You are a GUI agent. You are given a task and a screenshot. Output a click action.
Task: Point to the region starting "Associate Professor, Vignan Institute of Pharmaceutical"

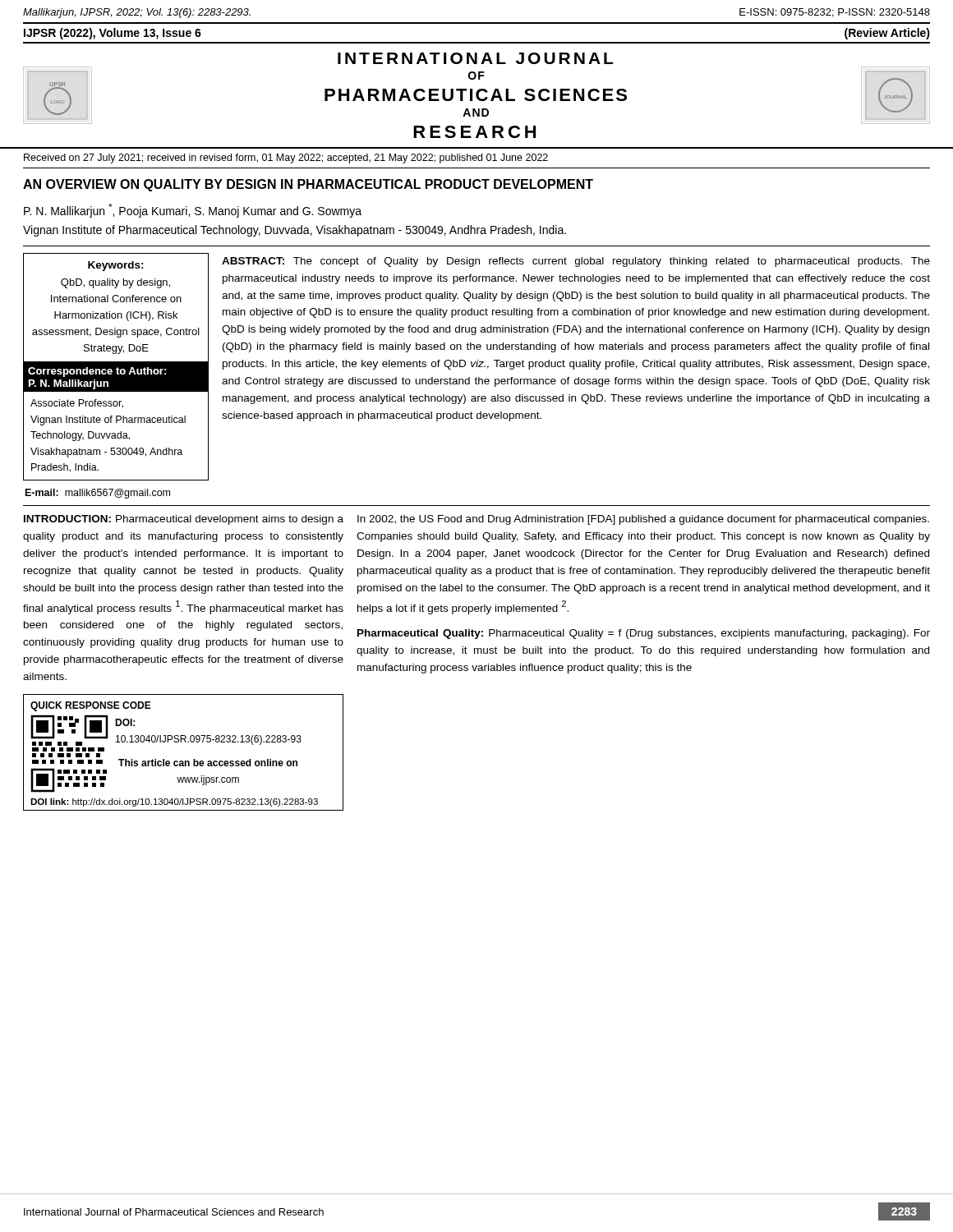point(108,435)
